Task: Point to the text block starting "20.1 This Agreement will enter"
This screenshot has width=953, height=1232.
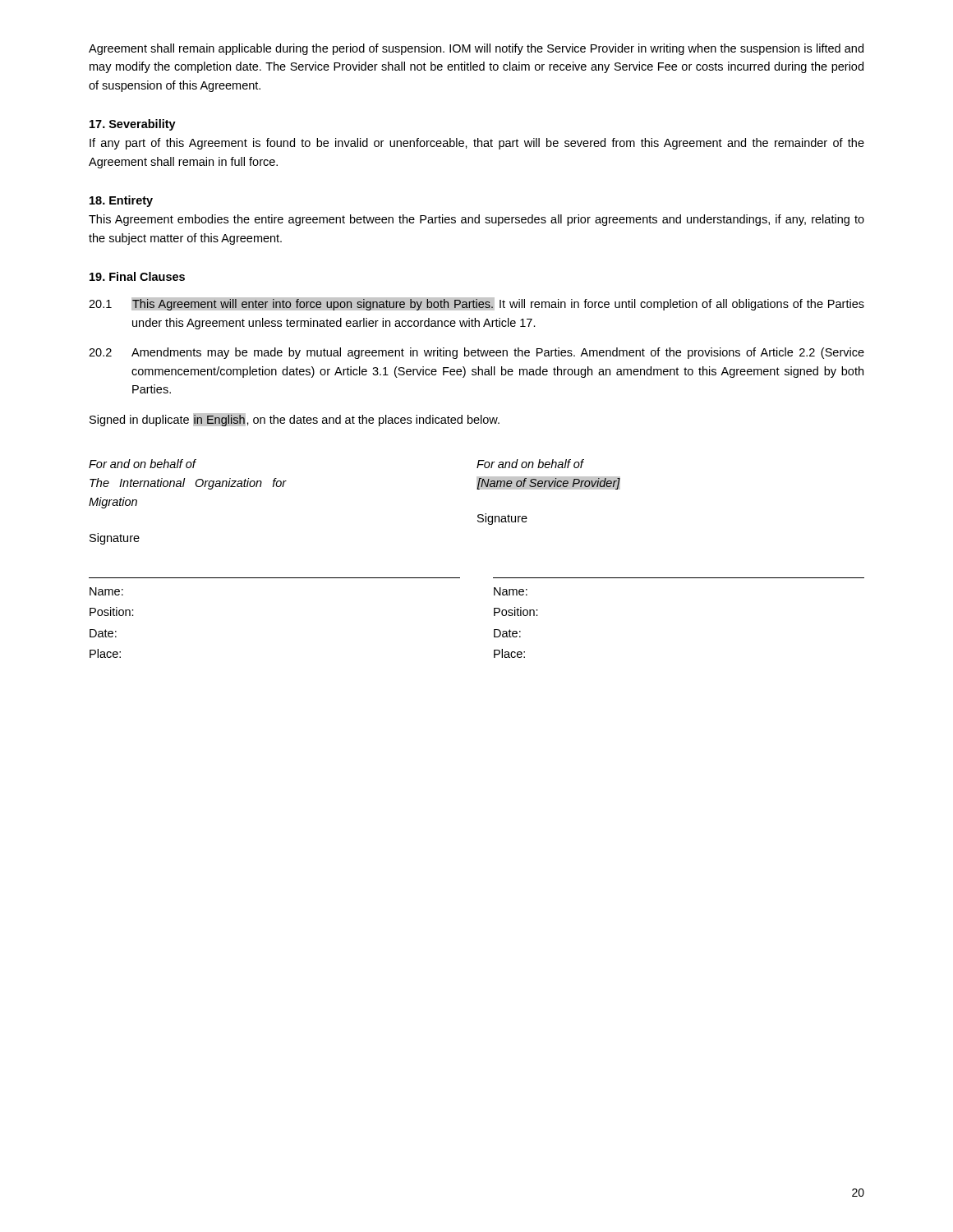Action: pyautogui.click(x=476, y=314)
